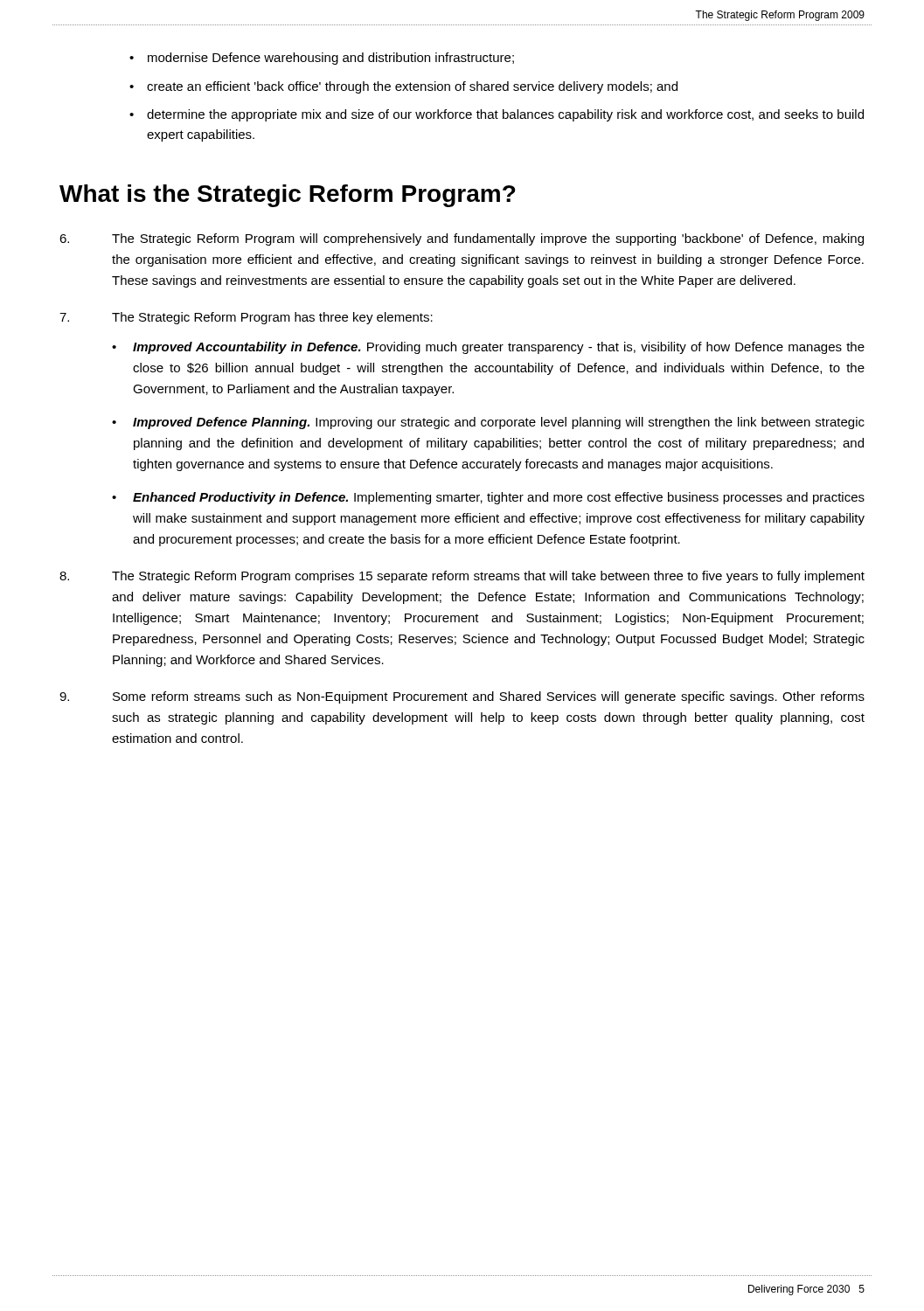Find the element starting "What is the Strategic Reform Program?"
The height and width of the screenshot is (1311, 924).
tap(288, 194)
